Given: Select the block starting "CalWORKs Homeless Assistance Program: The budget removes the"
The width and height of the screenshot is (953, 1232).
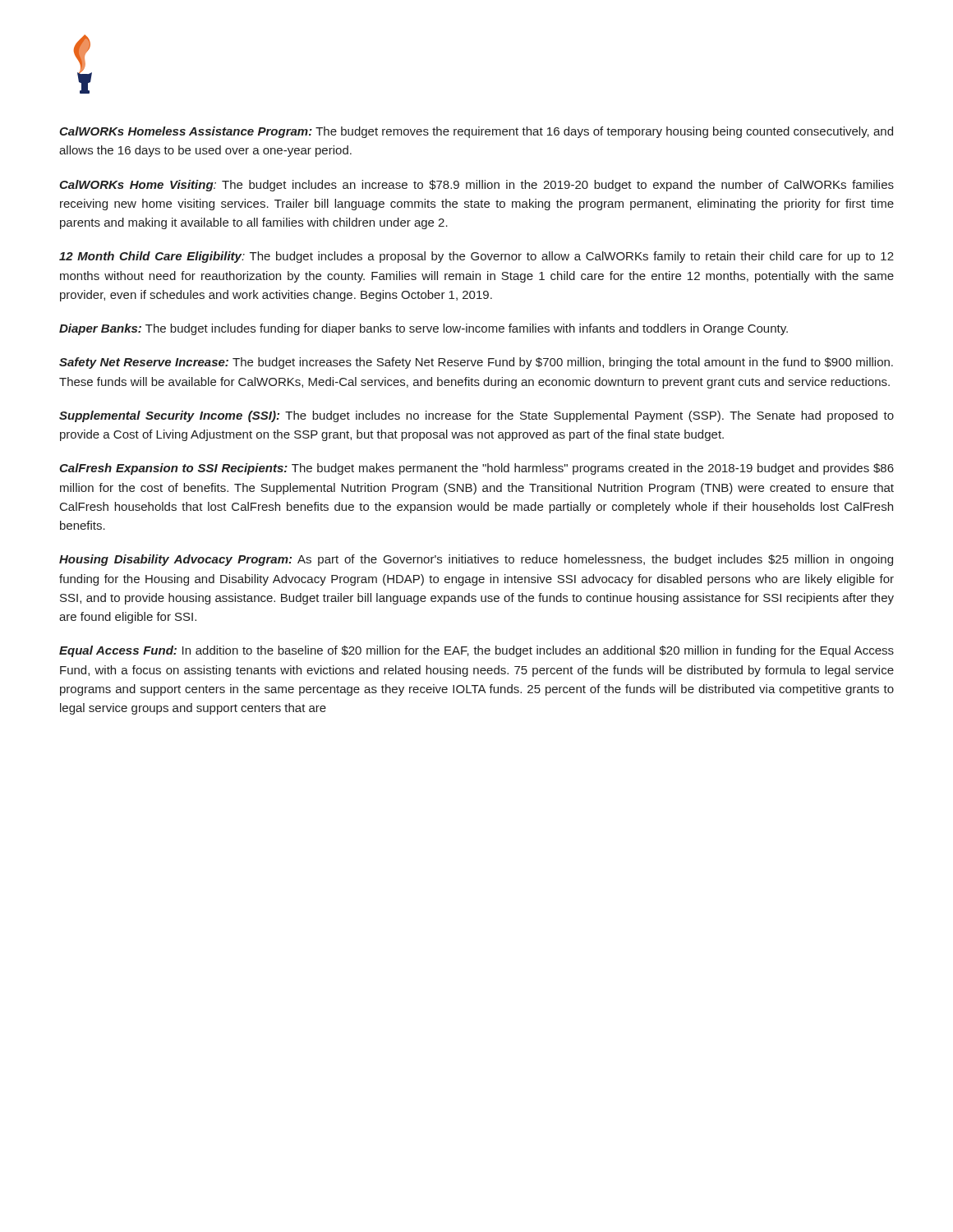Looking at the screenshot, I should (476, 141).
